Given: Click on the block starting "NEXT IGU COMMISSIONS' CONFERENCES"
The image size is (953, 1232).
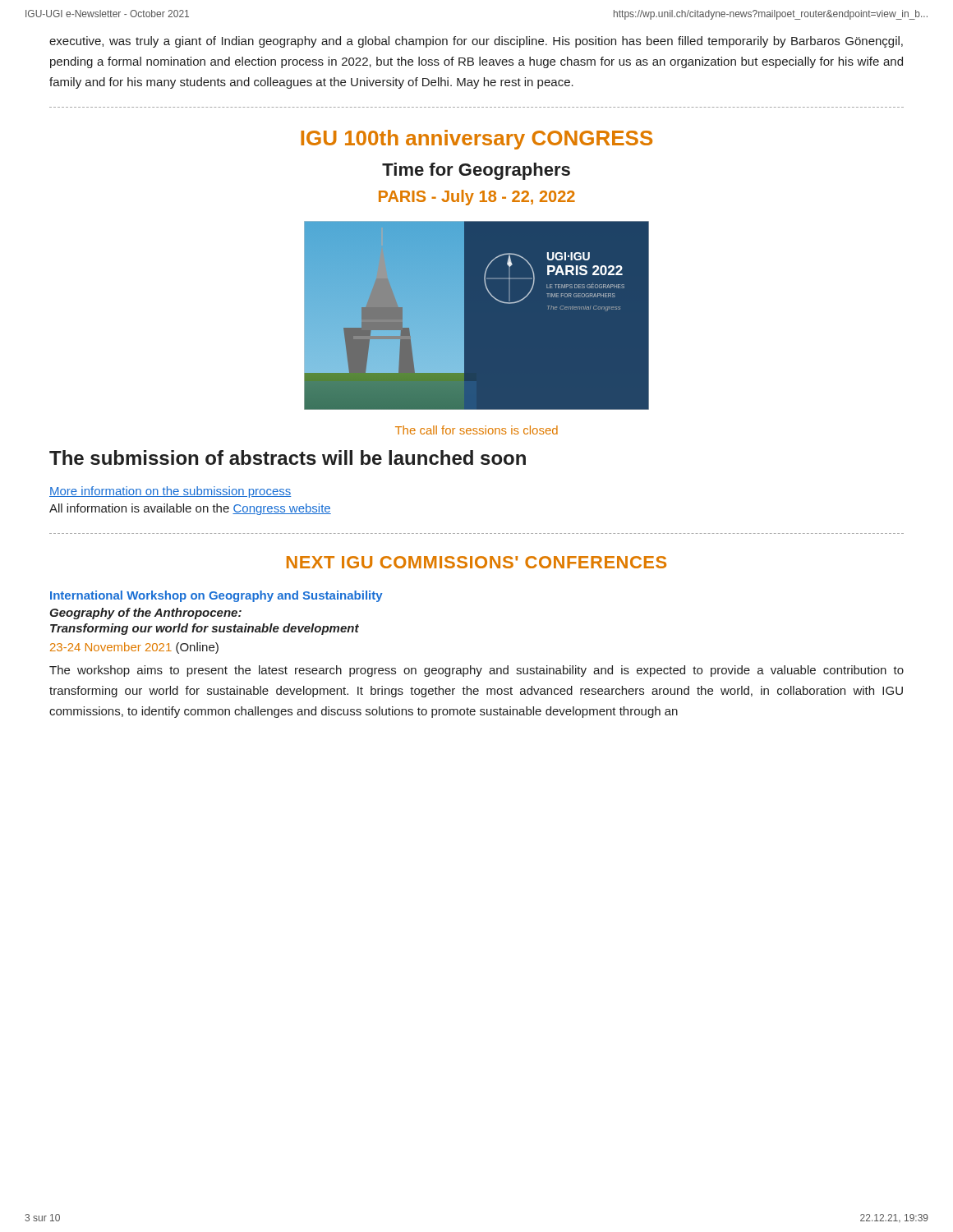Looking at the screenshot, I should coord(476,563).
